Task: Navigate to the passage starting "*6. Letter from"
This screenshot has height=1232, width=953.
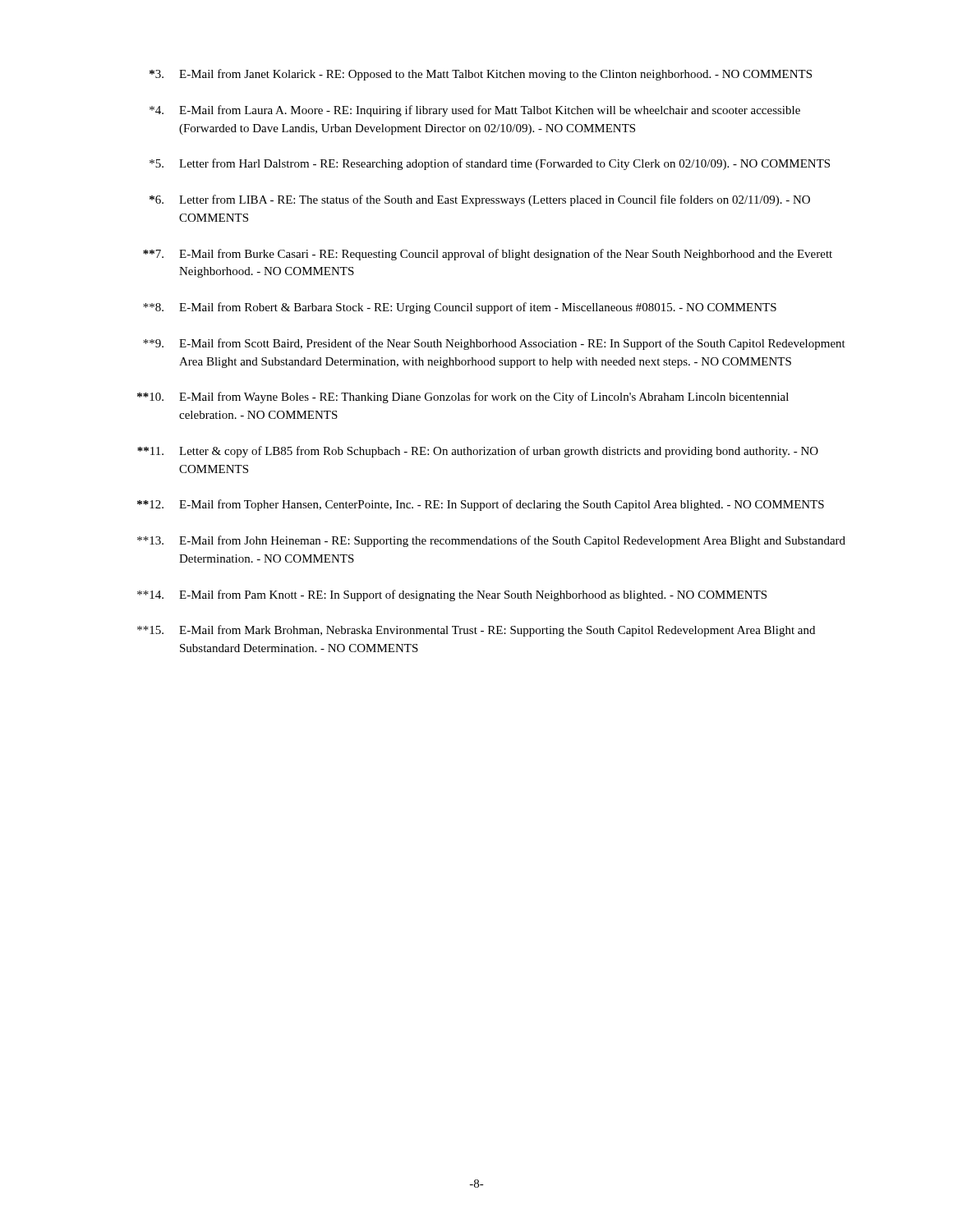Action: 476,209
